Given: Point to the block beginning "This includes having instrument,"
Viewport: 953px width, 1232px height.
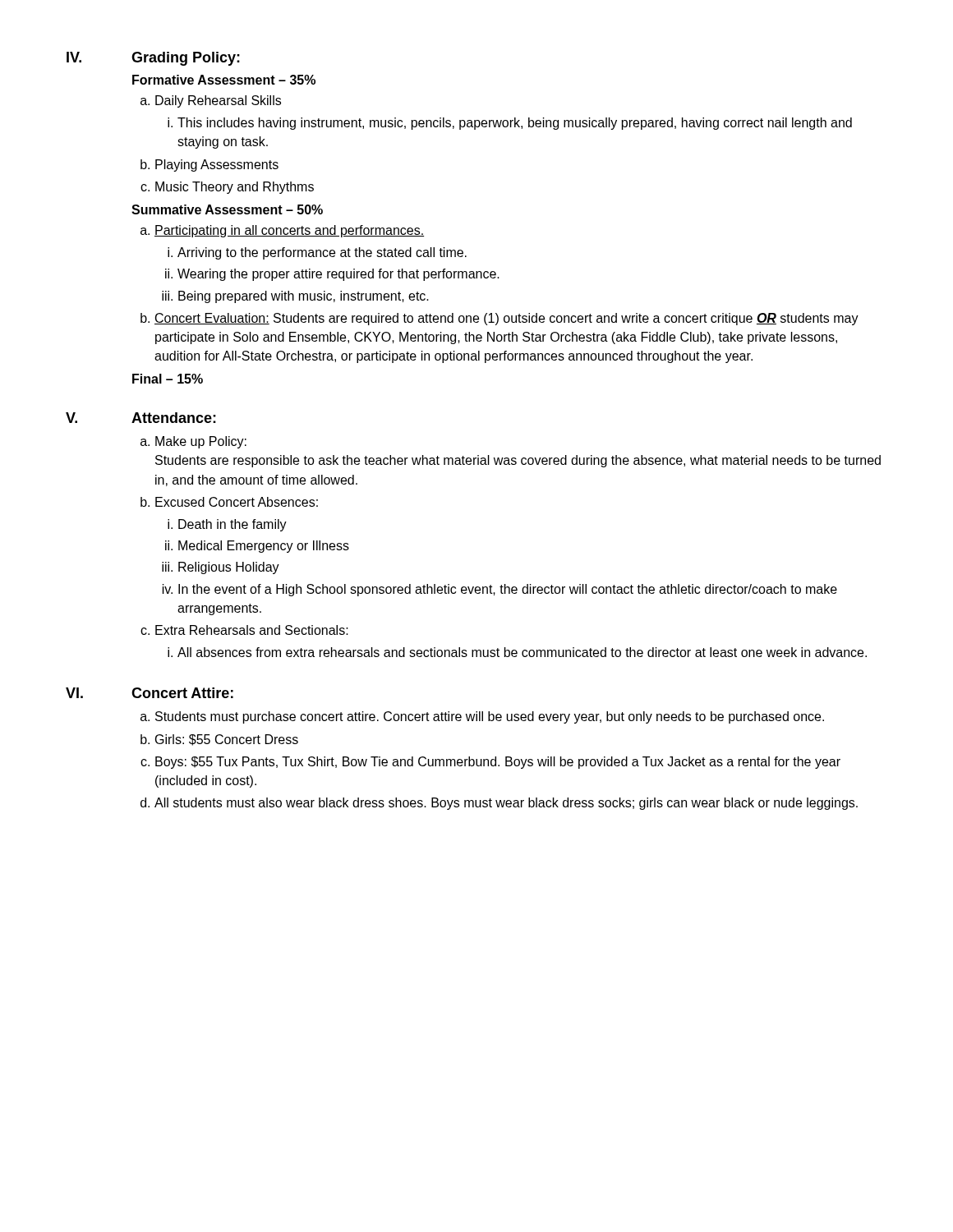Looking at the screenshot, I should 515,132.
